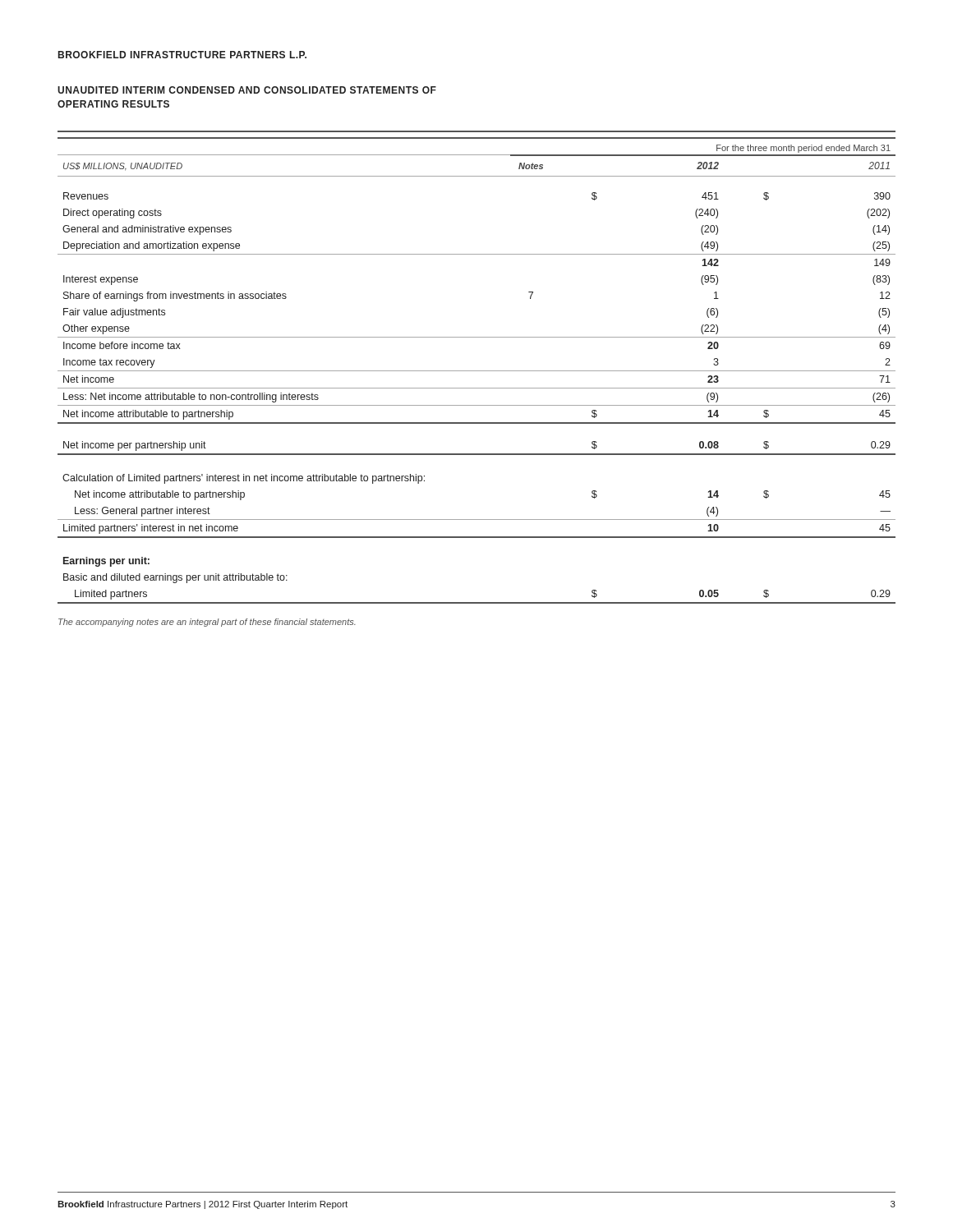Image resolution: width=953 pixels, height=1232 pixels.
Task: Click on the table containing "Net income attributable"
Action: coord(476,367)
